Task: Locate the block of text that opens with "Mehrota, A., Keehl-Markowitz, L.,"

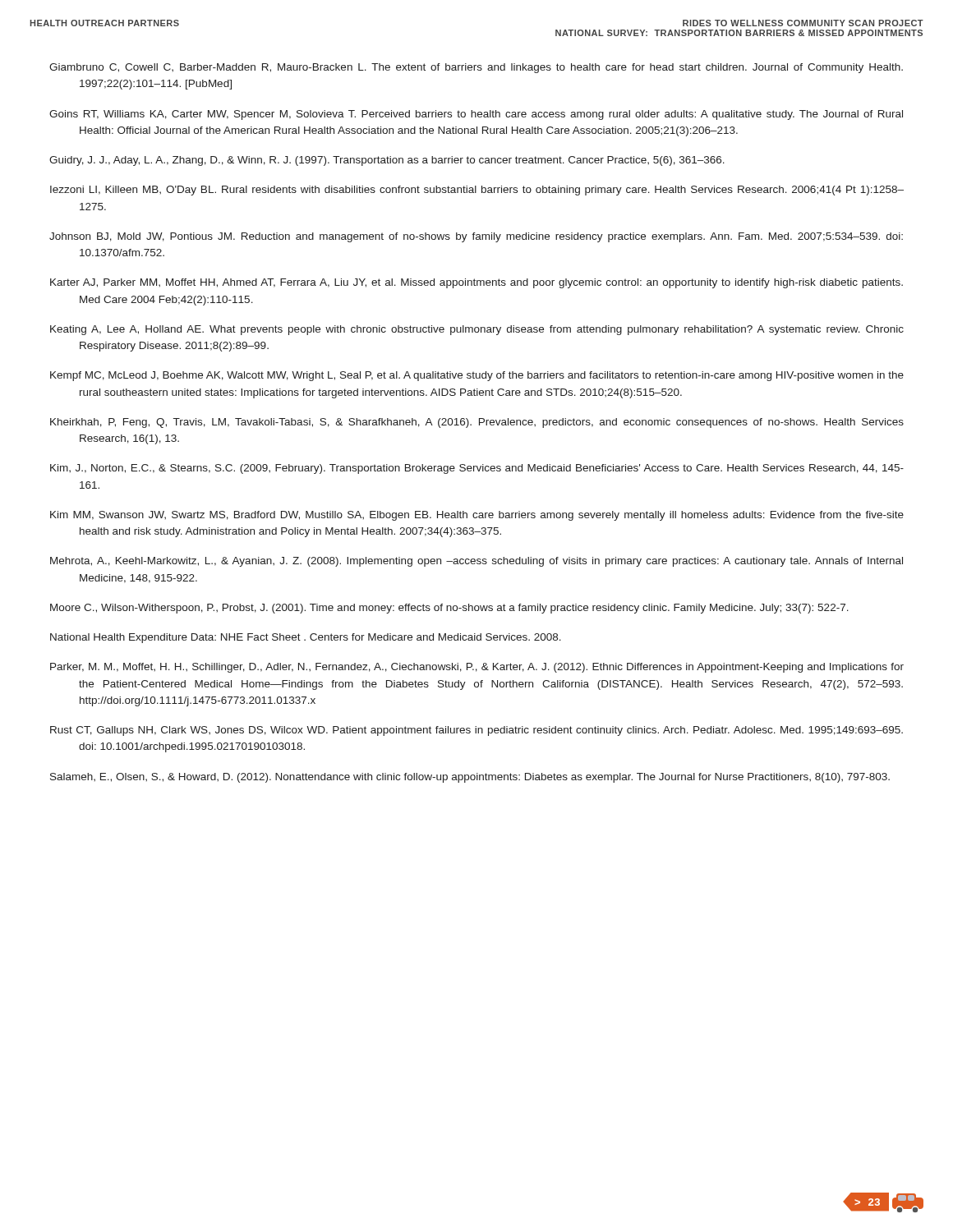Action: [x=476, y=570]
